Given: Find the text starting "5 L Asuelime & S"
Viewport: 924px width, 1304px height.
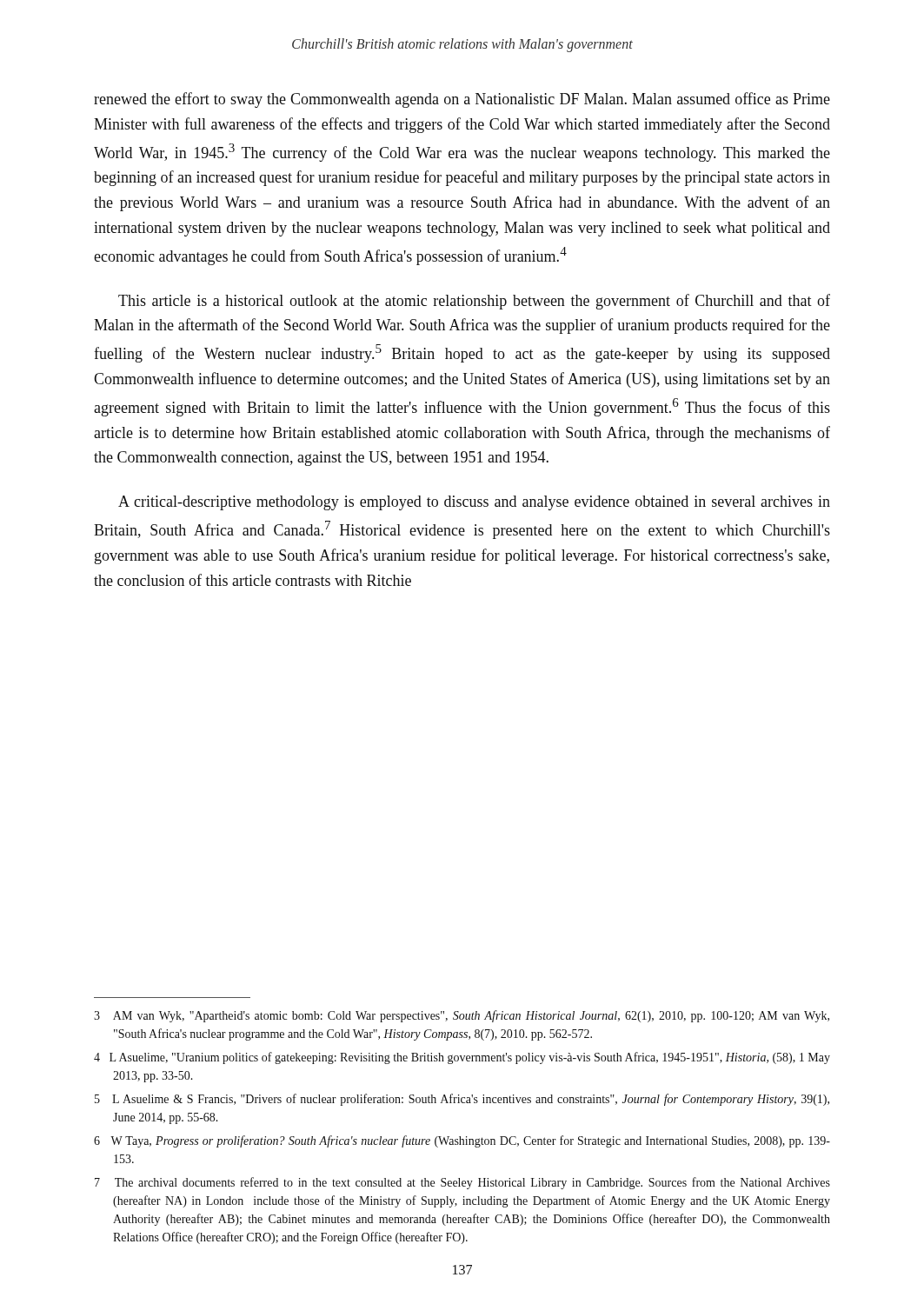Looking at the screenshot, I should coord(462,1108).
